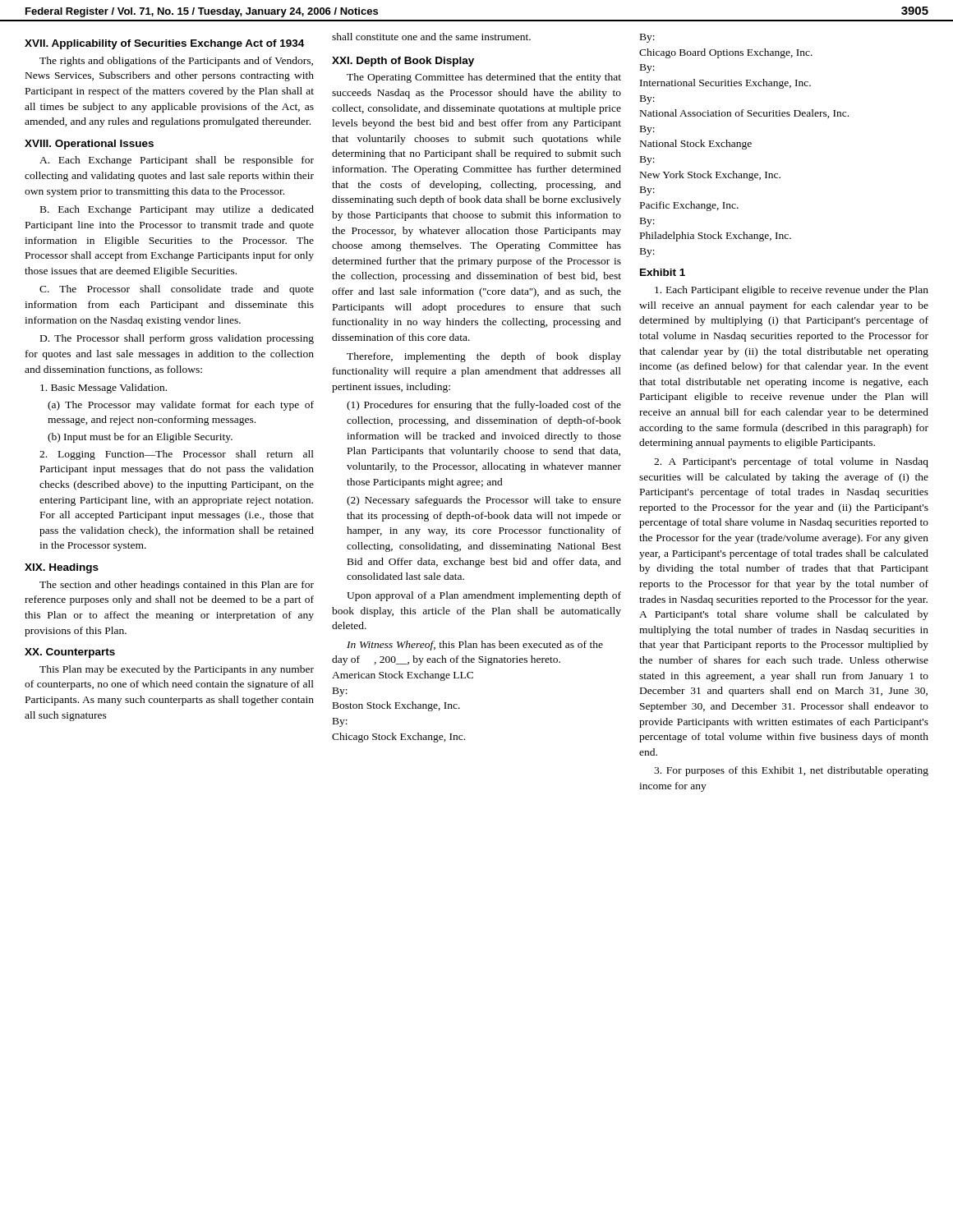Find the region starting "XIX. Headings"

coord(62,567)
